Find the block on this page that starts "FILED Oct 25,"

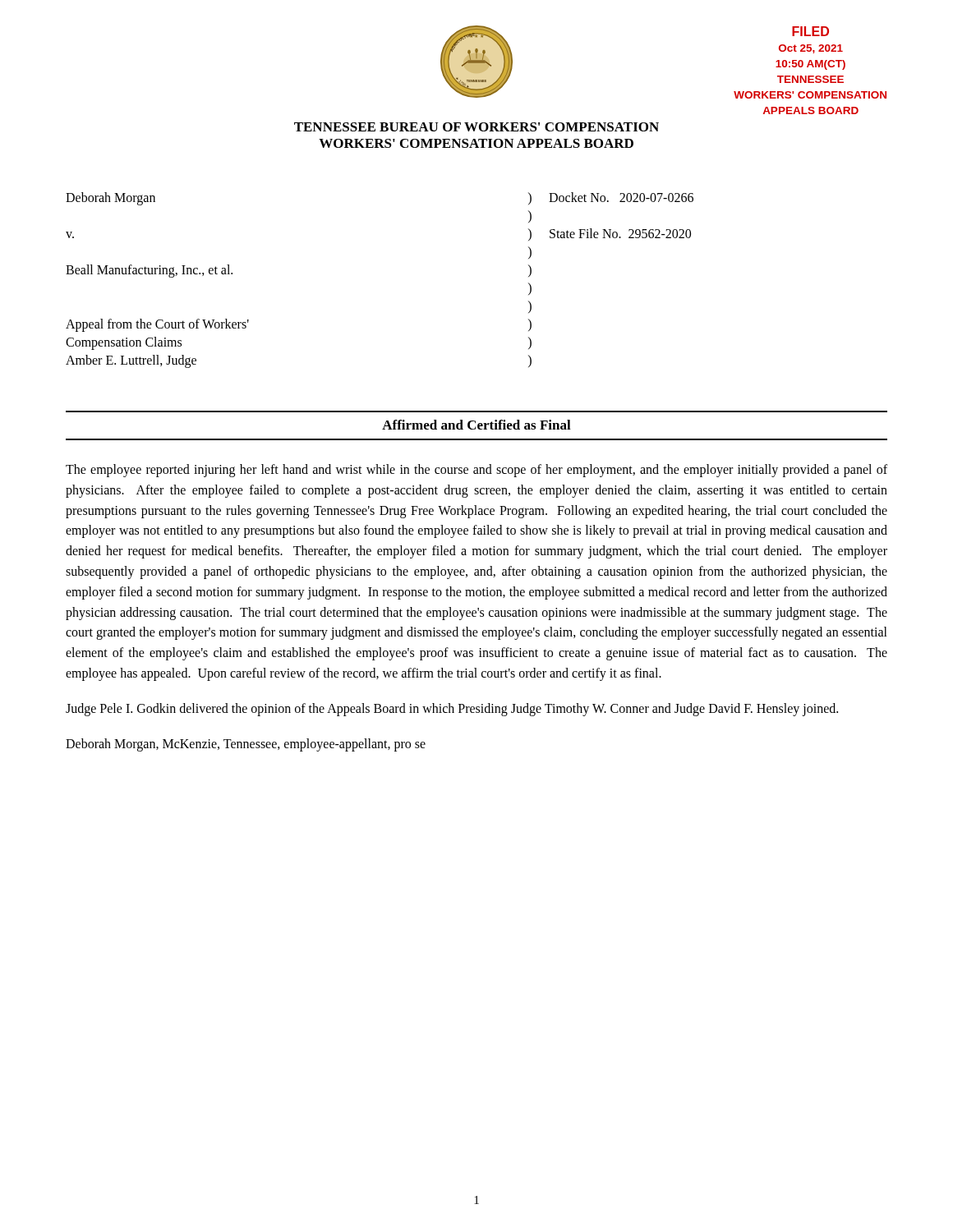pyautogui.click(x=811, y=71)
